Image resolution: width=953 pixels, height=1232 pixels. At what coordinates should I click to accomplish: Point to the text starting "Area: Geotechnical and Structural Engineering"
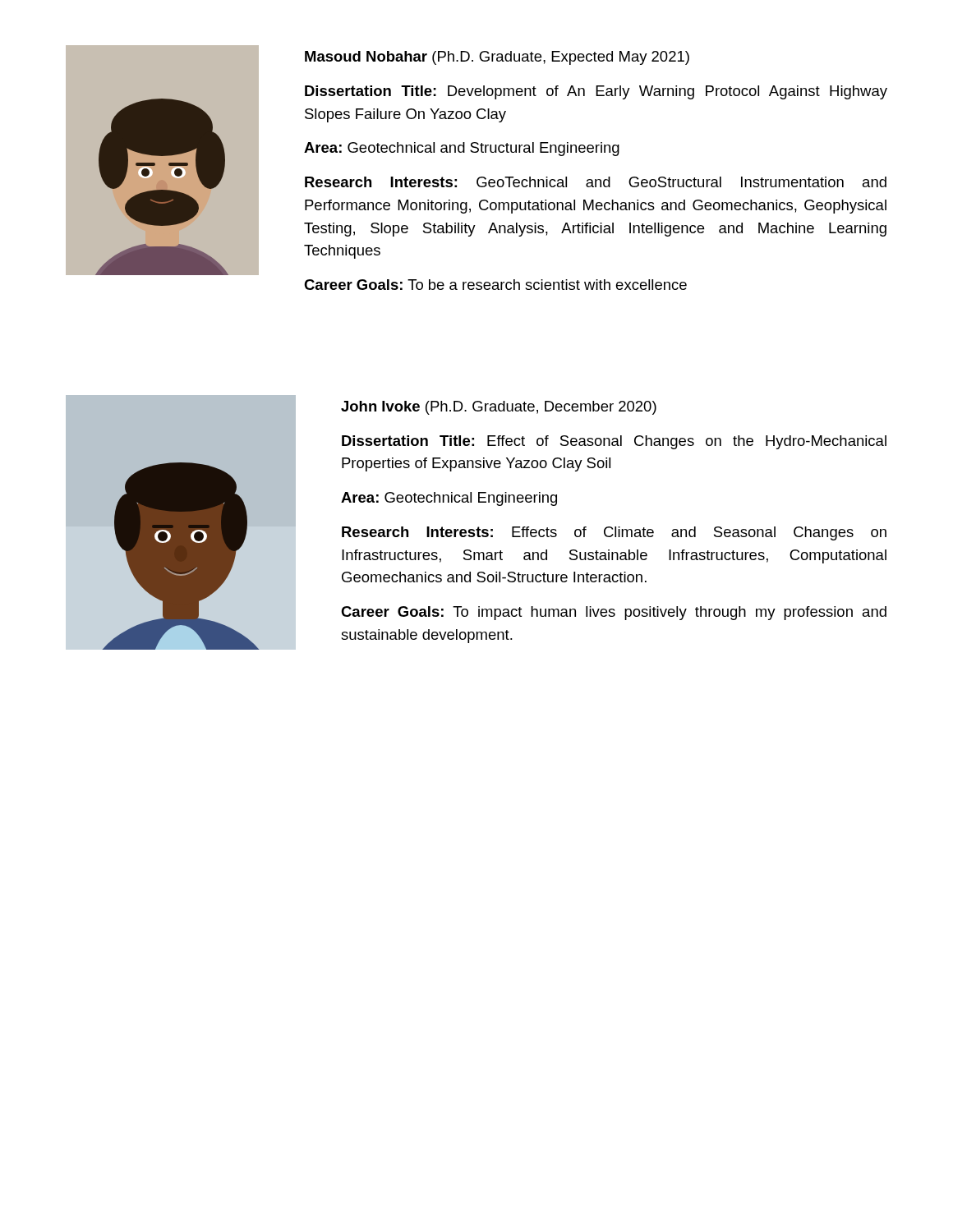click(x=462, y=148)
